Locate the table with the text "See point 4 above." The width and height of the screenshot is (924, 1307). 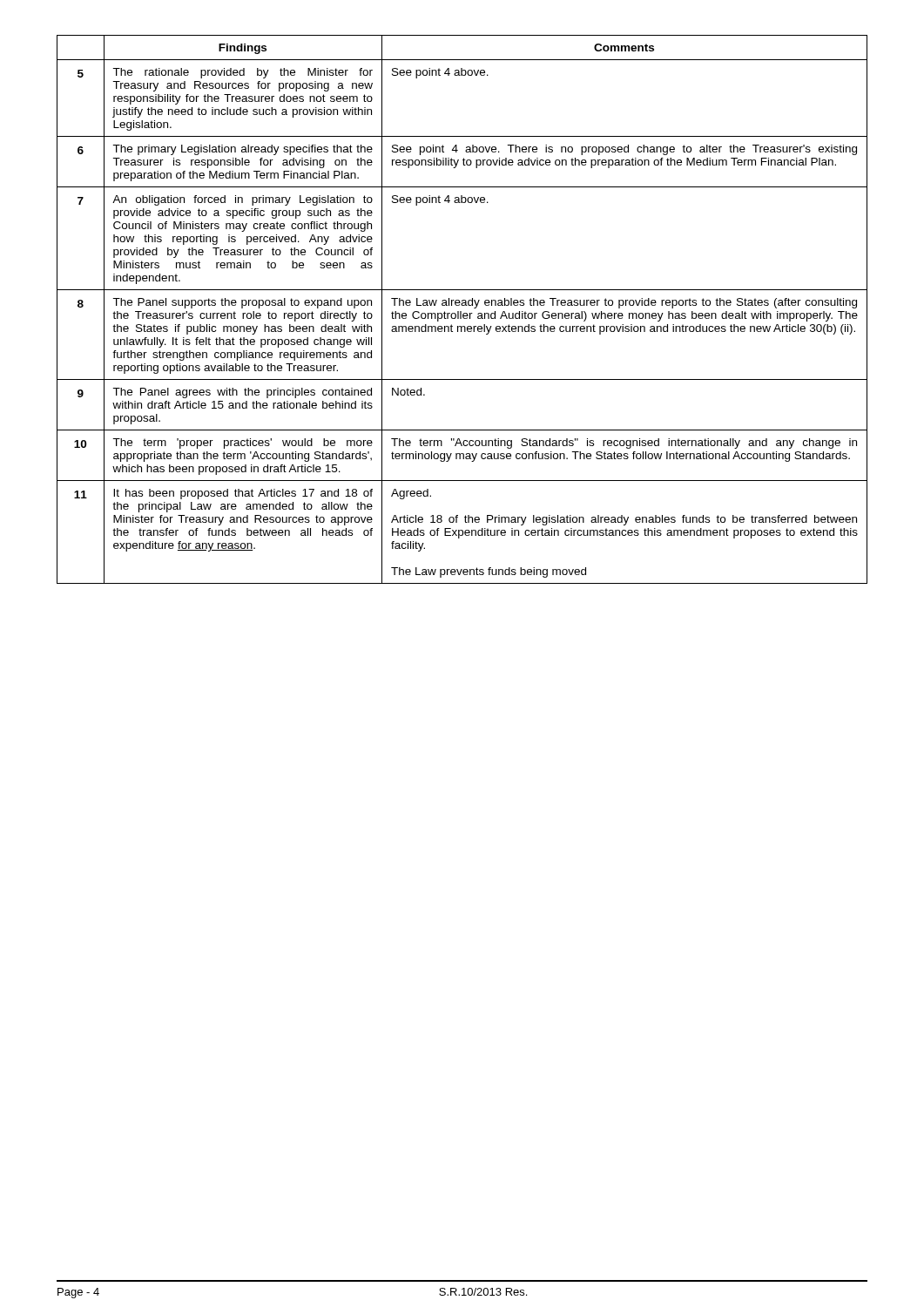pos(462,309)
